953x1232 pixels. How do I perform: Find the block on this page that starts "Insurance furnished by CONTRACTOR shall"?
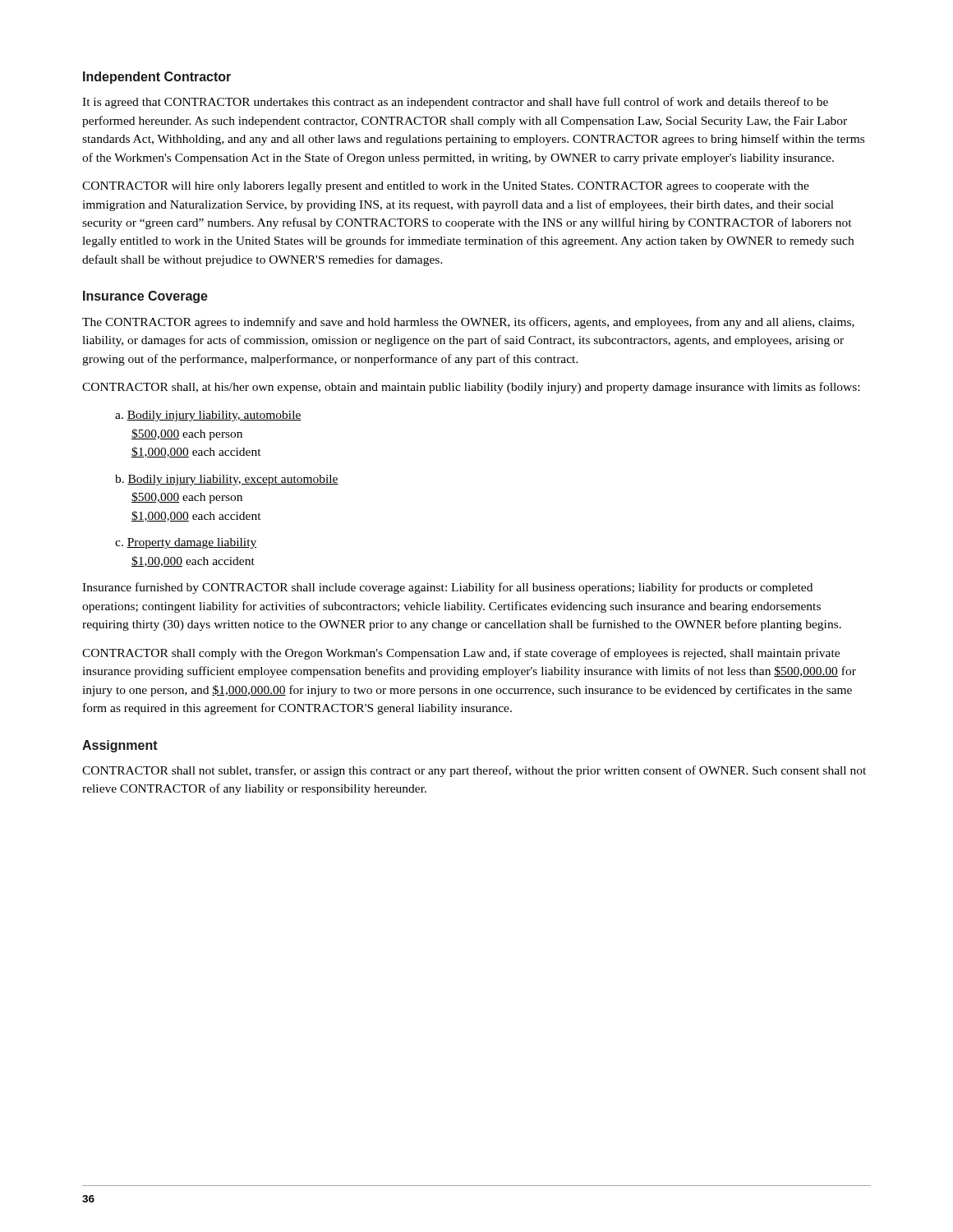pos(462,605)
